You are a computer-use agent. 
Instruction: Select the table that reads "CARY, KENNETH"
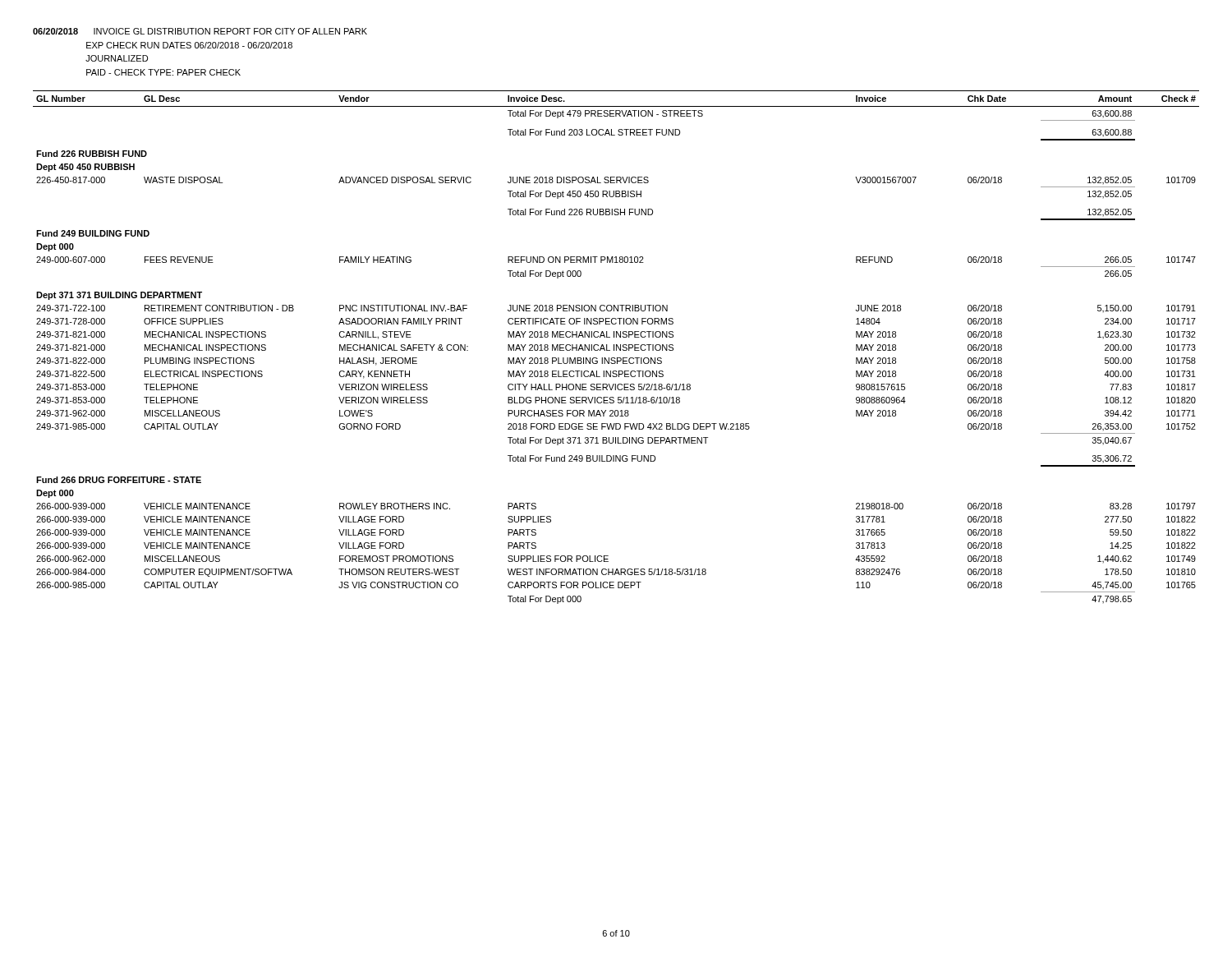click(616, 348)
